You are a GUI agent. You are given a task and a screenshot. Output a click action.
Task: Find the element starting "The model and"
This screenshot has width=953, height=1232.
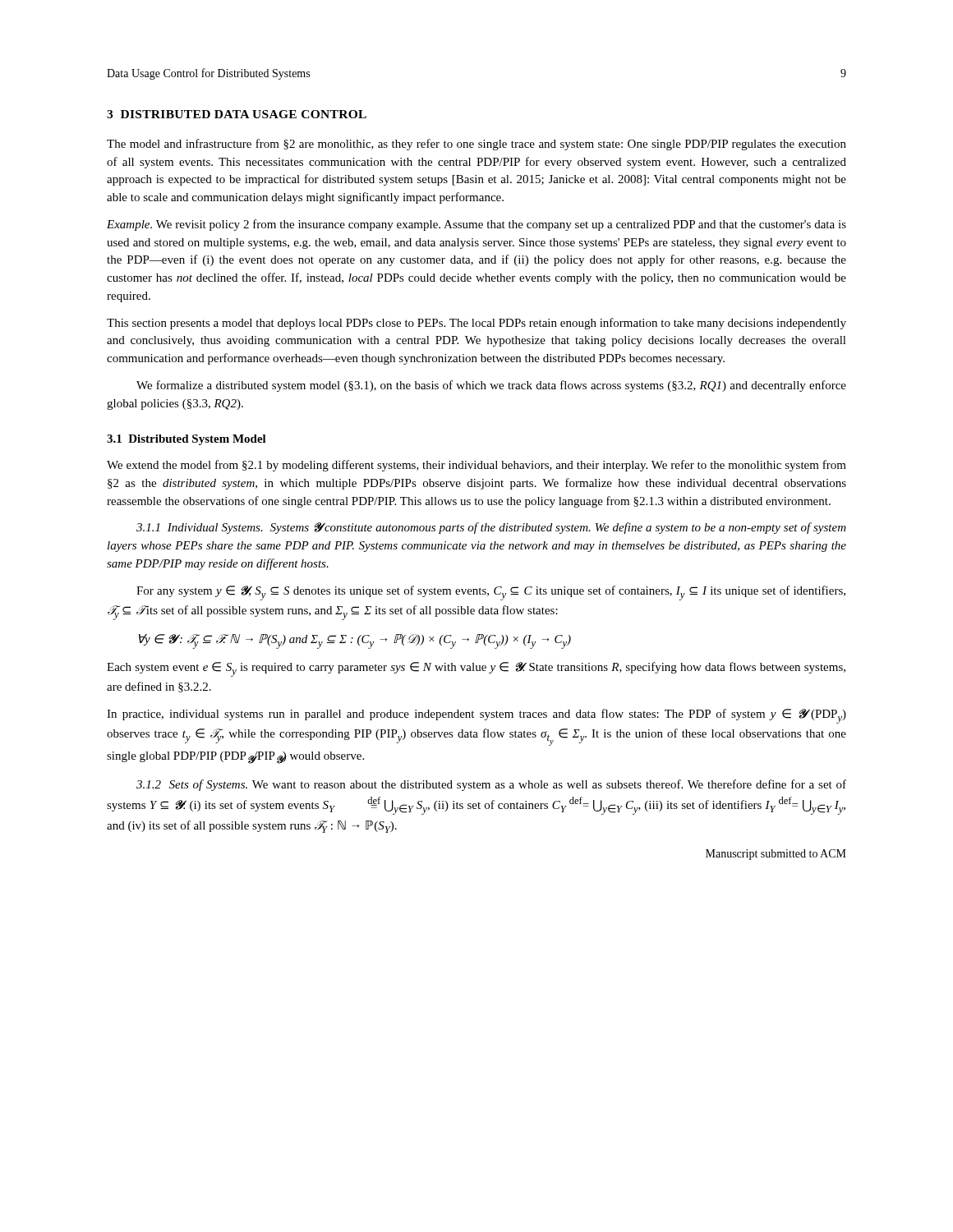click(x=476, y=171)
